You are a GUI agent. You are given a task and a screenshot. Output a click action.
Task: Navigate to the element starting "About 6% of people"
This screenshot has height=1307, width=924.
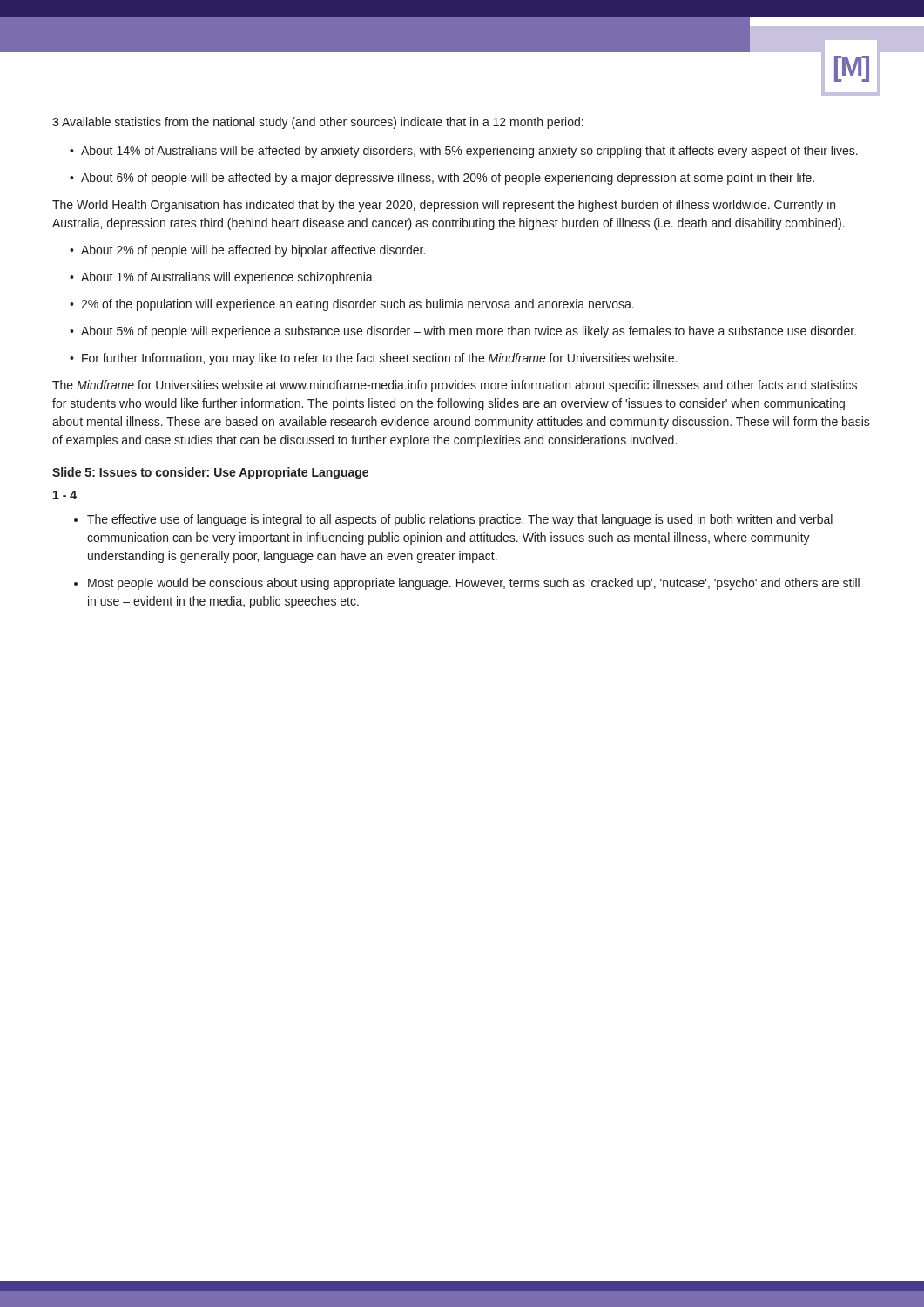[x=448, y=178]
